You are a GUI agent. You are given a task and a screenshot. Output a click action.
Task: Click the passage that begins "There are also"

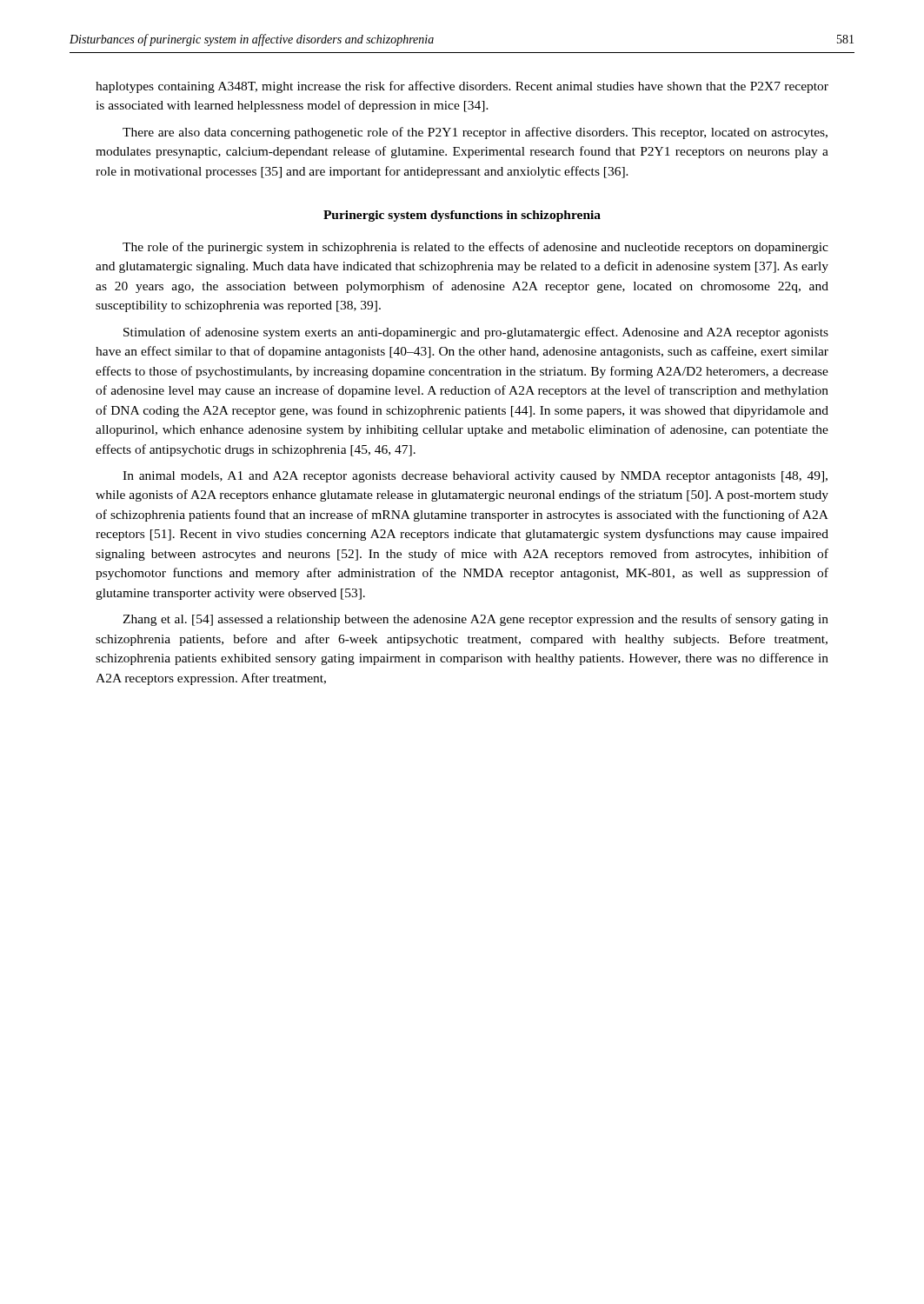[462, 152]
